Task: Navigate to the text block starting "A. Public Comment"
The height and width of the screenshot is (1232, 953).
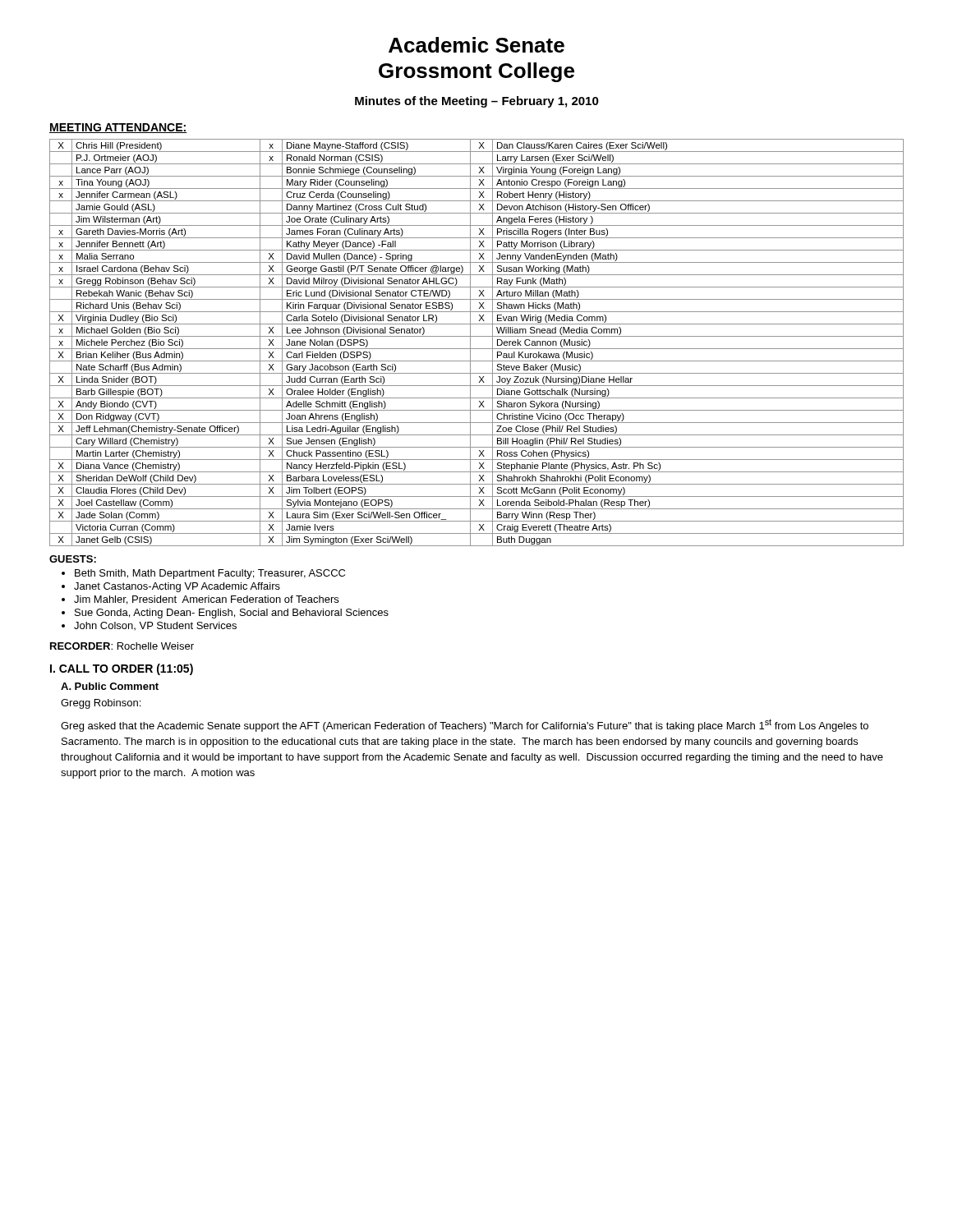Action: click(110, 686)
